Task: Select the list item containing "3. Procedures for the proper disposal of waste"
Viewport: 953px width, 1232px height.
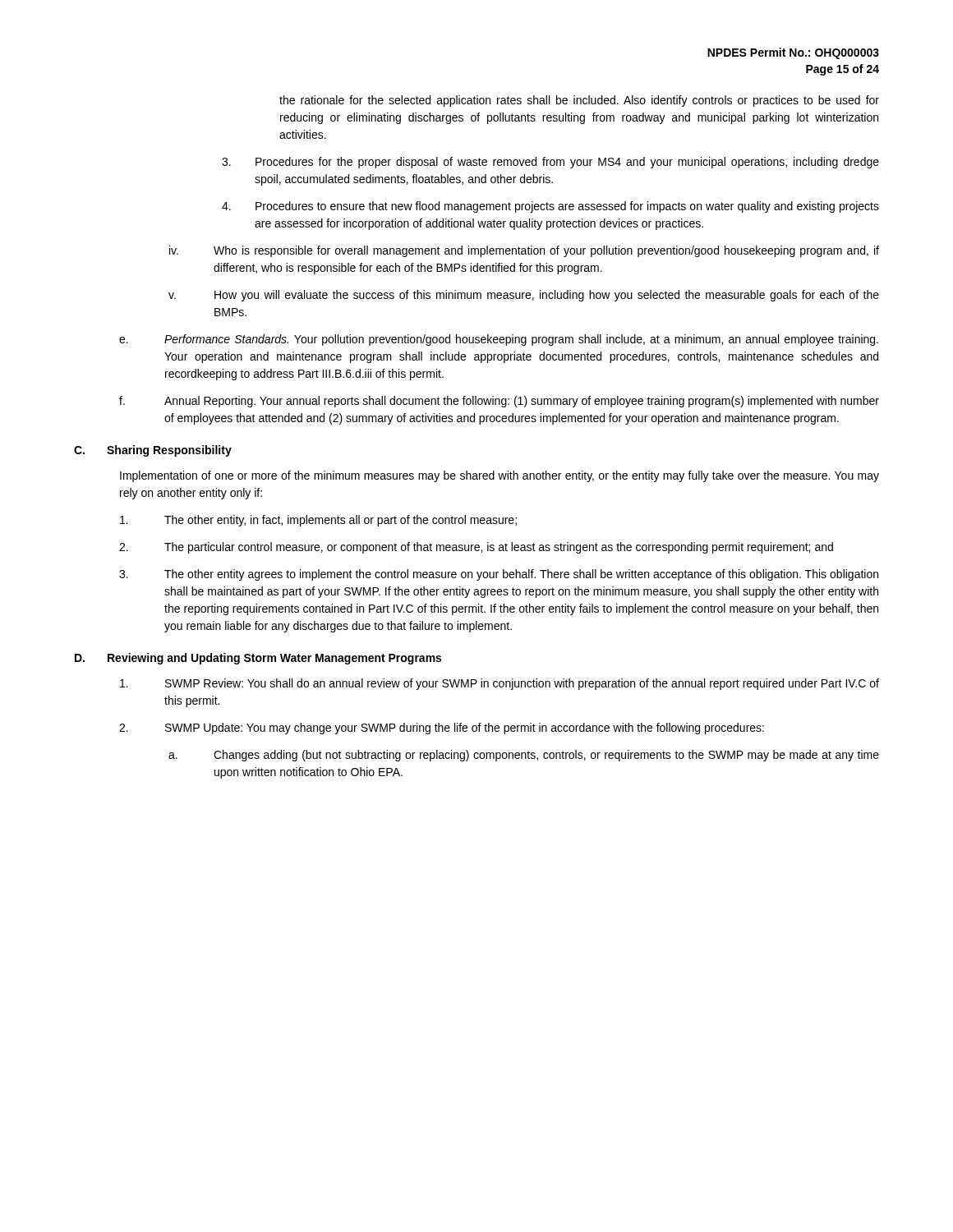Action: (x=550, y=171)
